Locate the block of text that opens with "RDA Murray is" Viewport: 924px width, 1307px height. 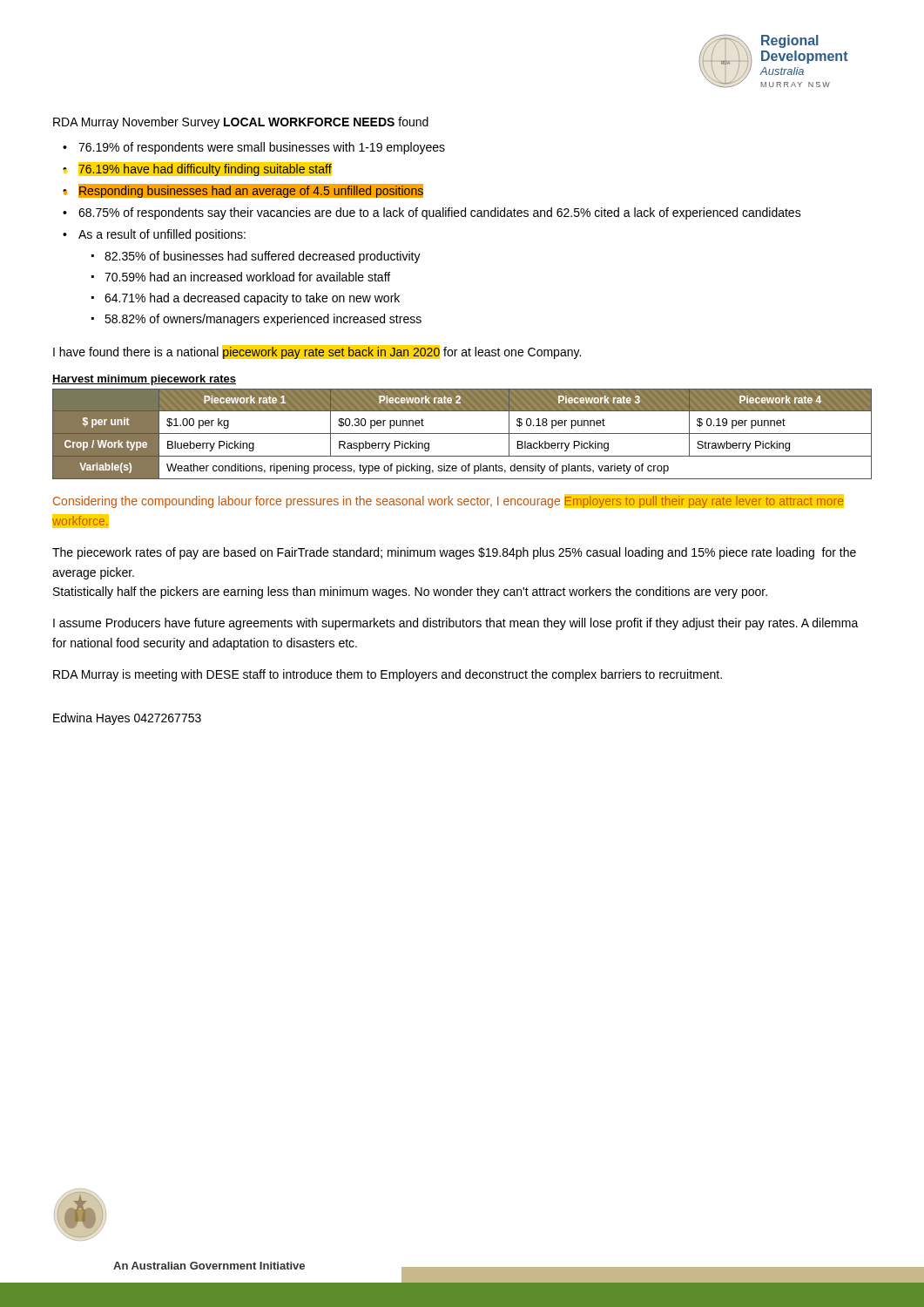tap(388, 675)
